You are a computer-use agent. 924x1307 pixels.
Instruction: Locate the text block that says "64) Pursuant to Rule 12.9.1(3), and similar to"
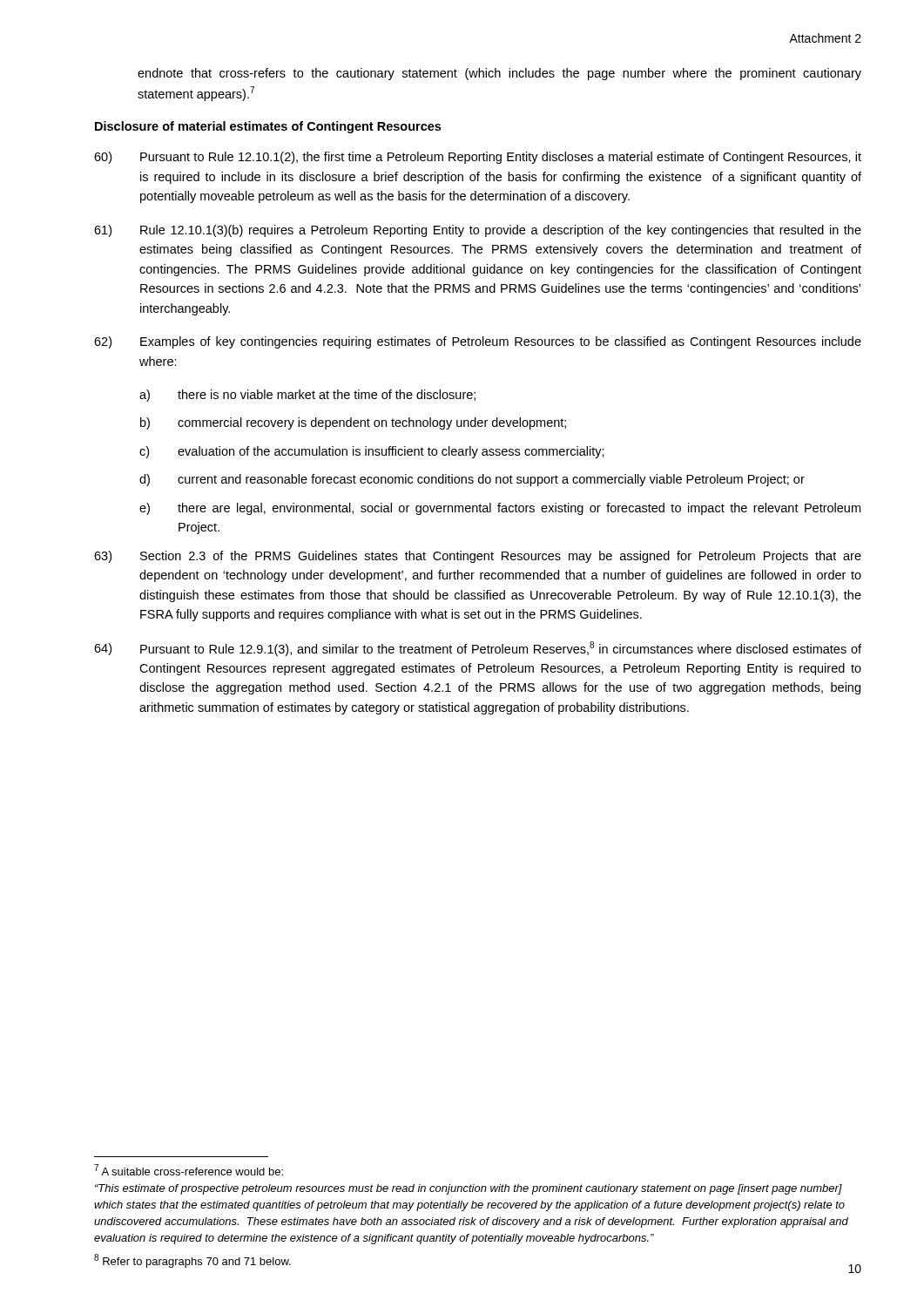click(x=478, y=678)
